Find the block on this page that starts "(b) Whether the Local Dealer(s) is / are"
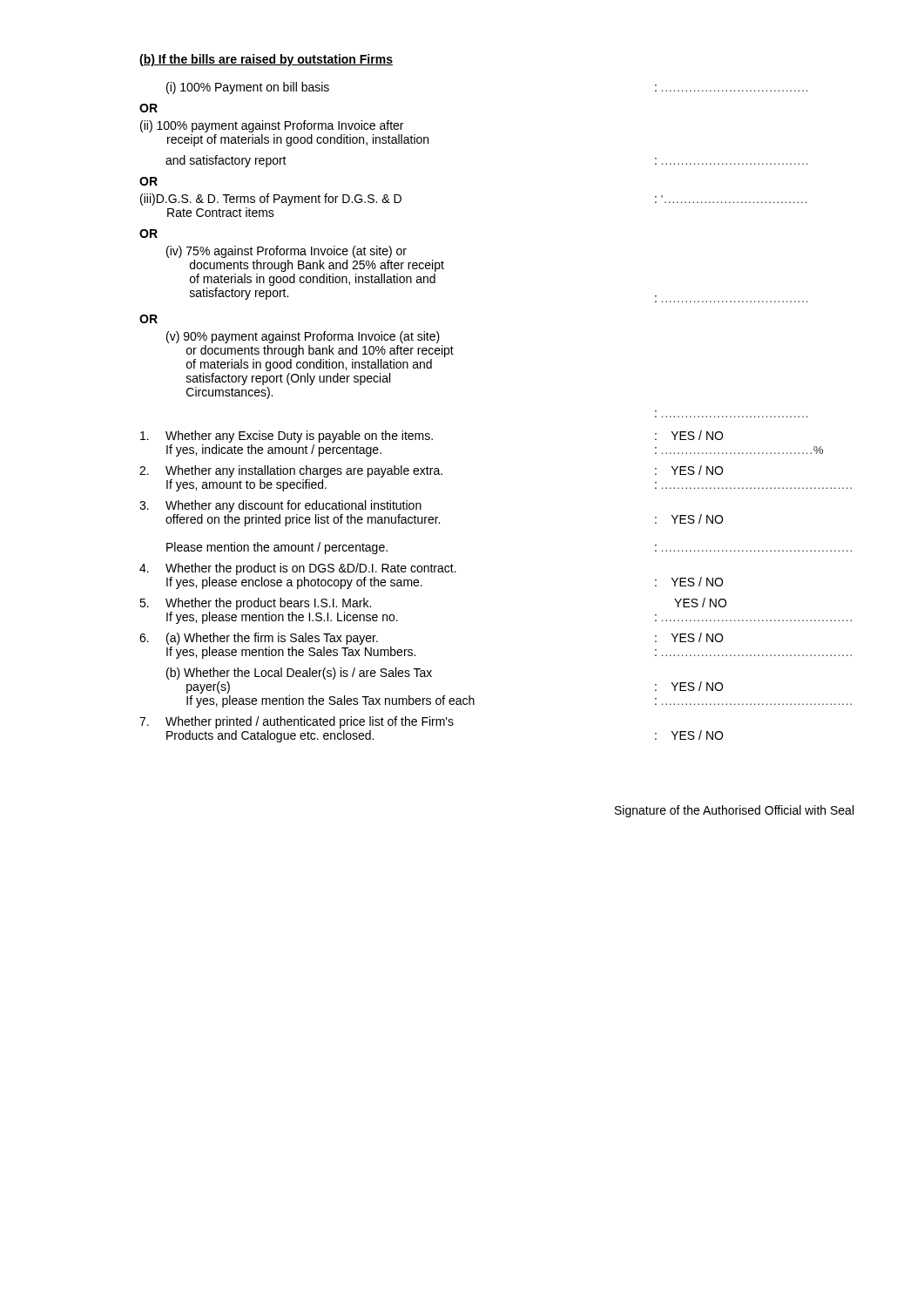The image size is (924, 1307). (299, 674)
